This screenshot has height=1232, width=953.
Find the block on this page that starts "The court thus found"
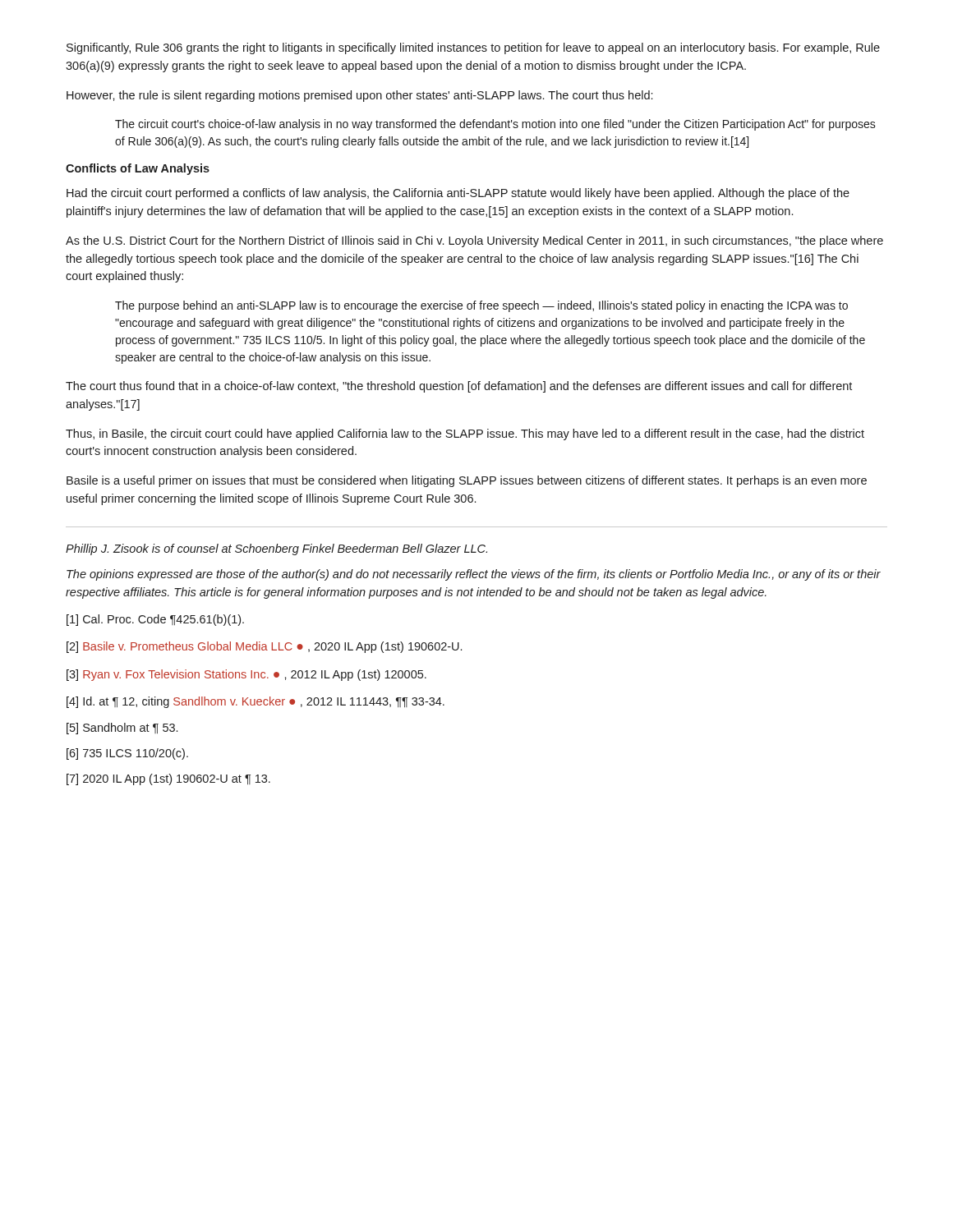point(459,395)
